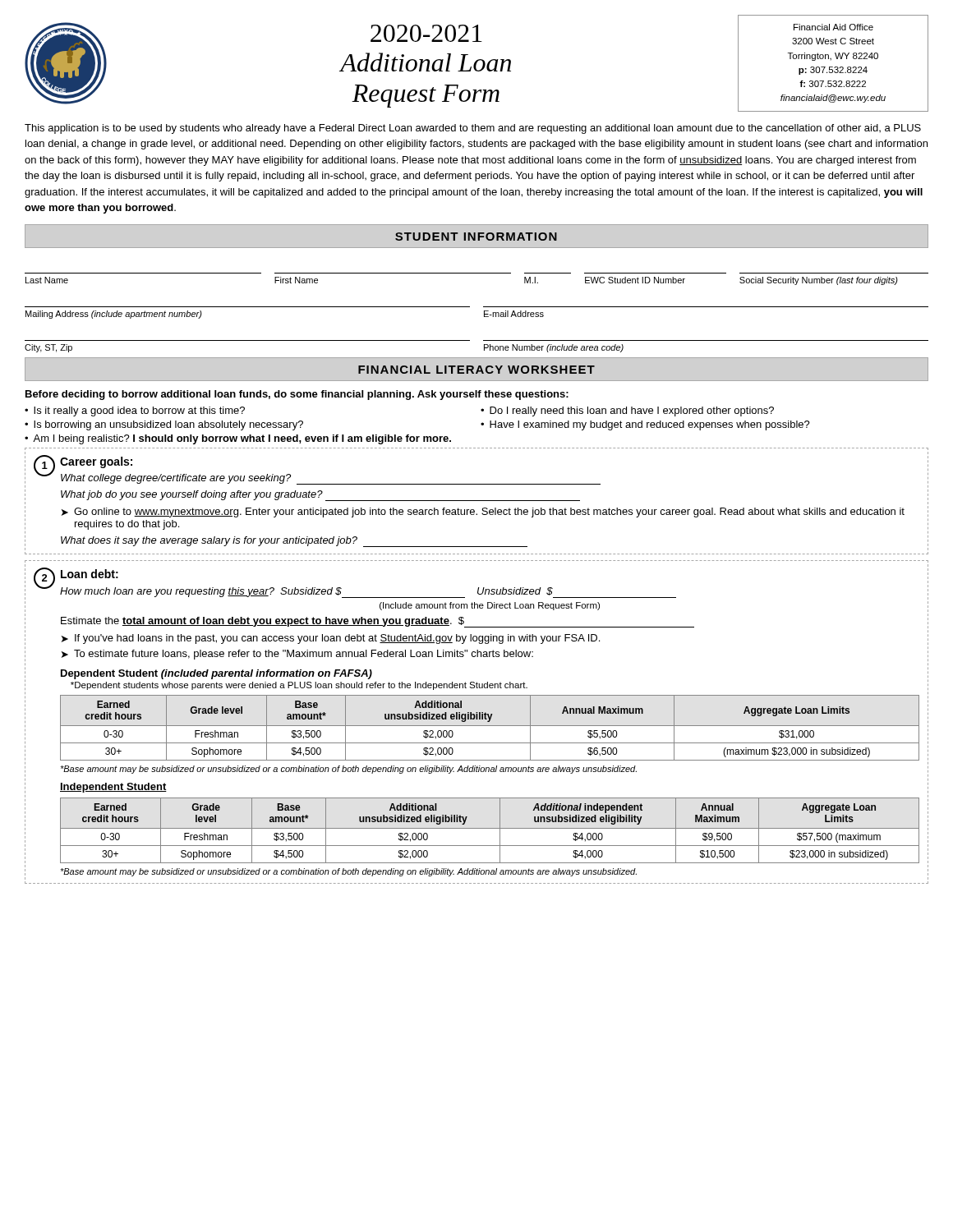This screenshot has height=1232, width=953.
Task: Find the element starting "What job do you see yourself doing after"
Action: pyautogui.click(x=320, y=494)
